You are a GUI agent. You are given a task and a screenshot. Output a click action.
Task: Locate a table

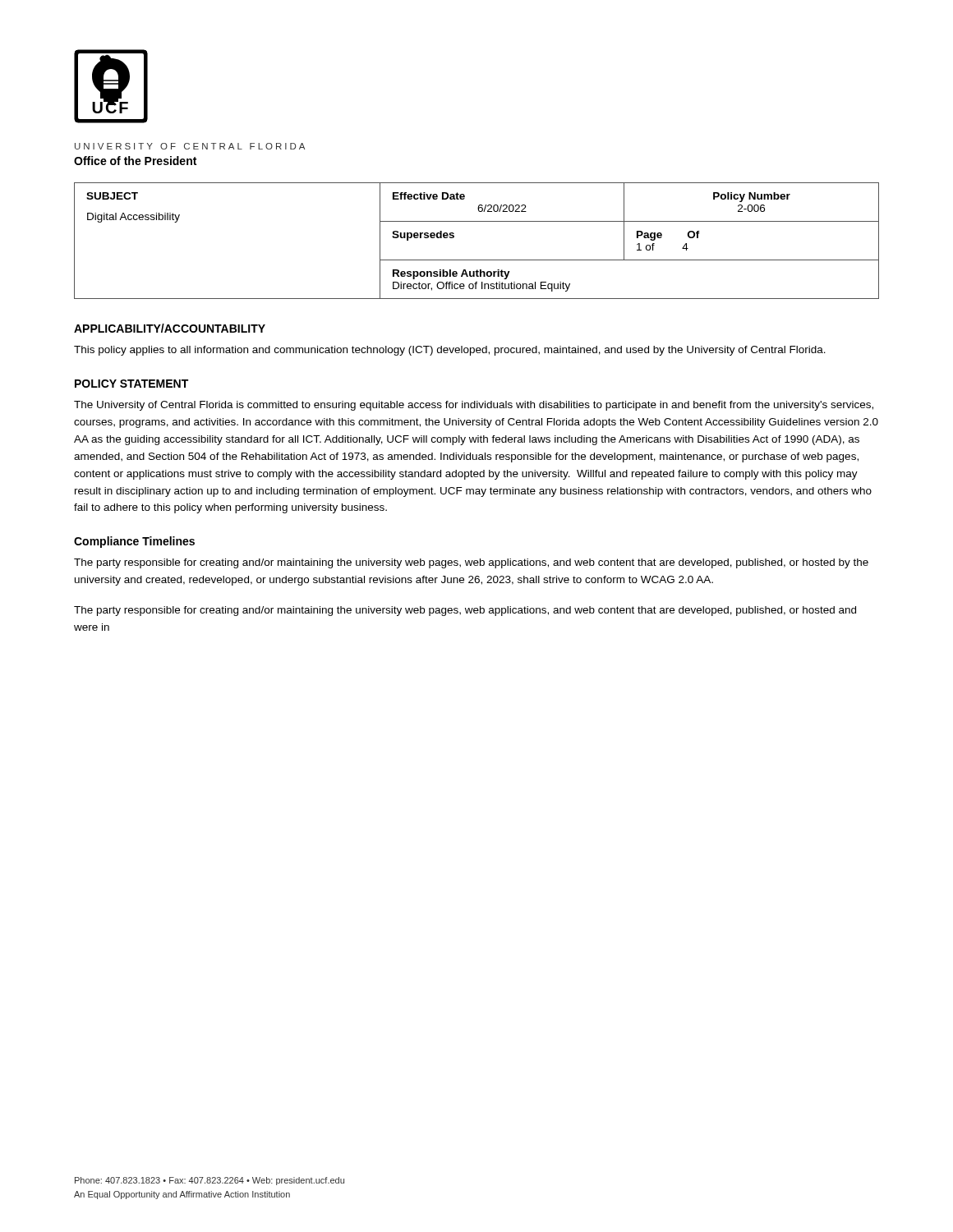pos(476,241)
